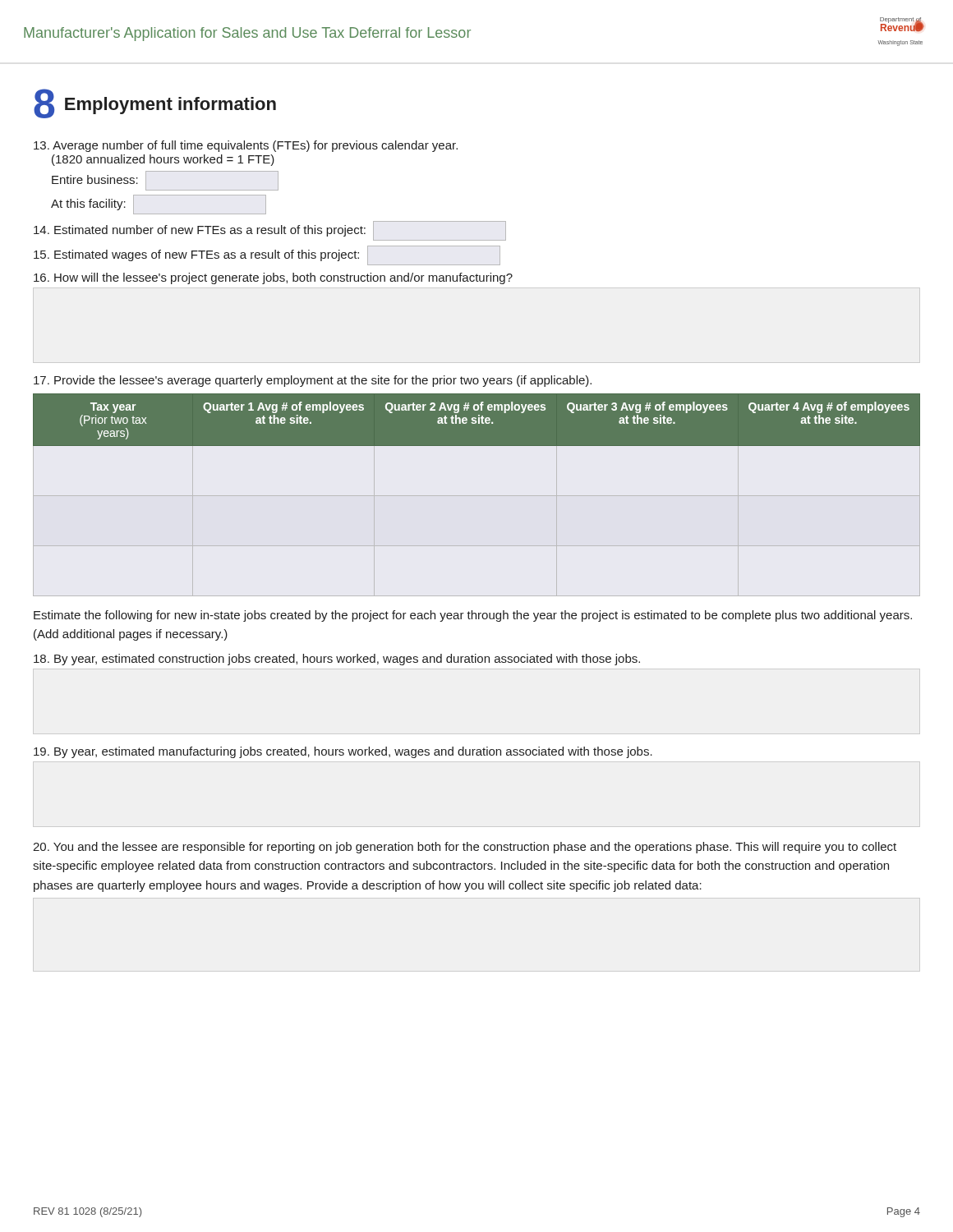
Task: Where does it say "Entire business:"?
Action: tap(94, 179)
